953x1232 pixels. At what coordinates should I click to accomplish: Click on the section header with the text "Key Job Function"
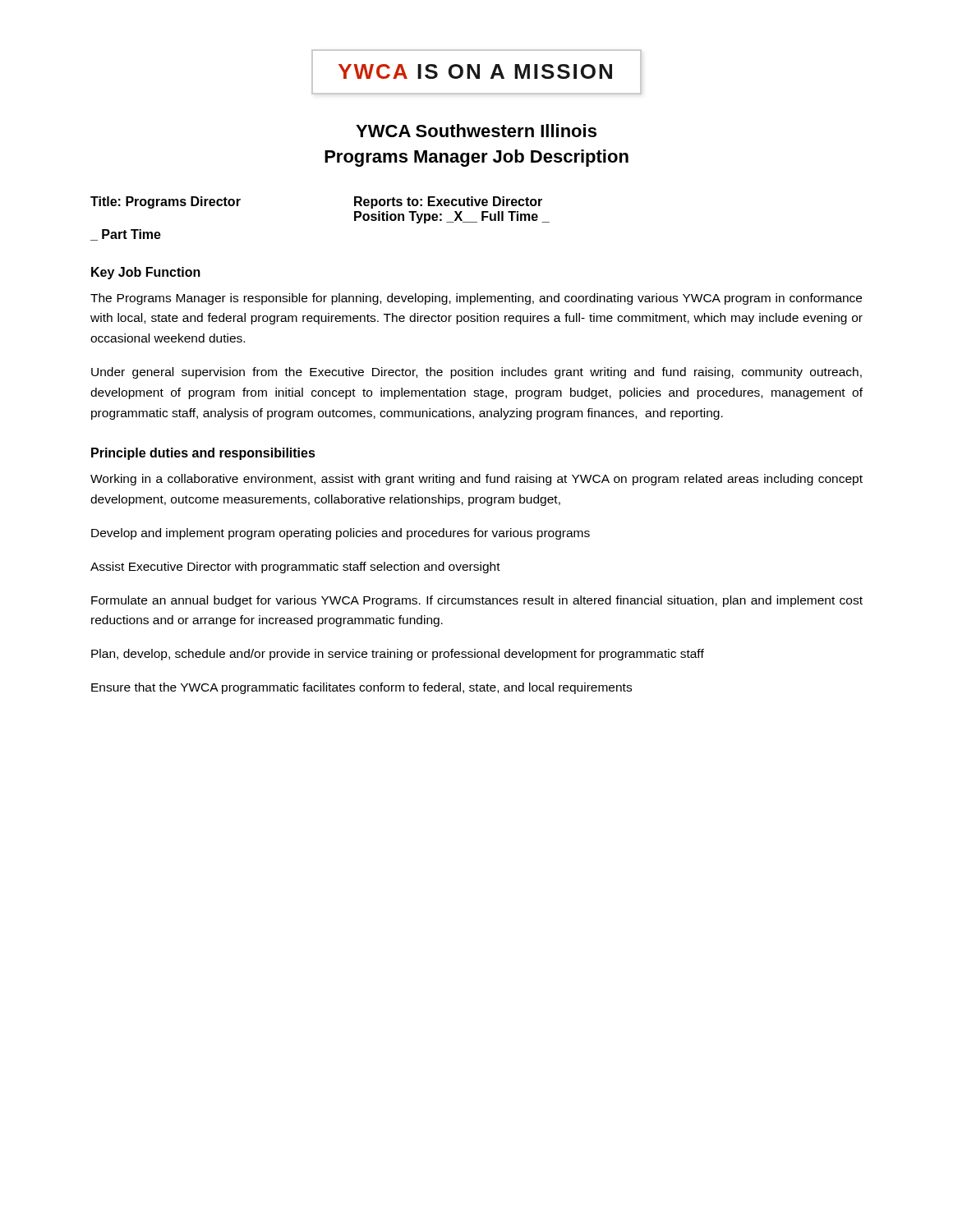(x=145, y=272)
